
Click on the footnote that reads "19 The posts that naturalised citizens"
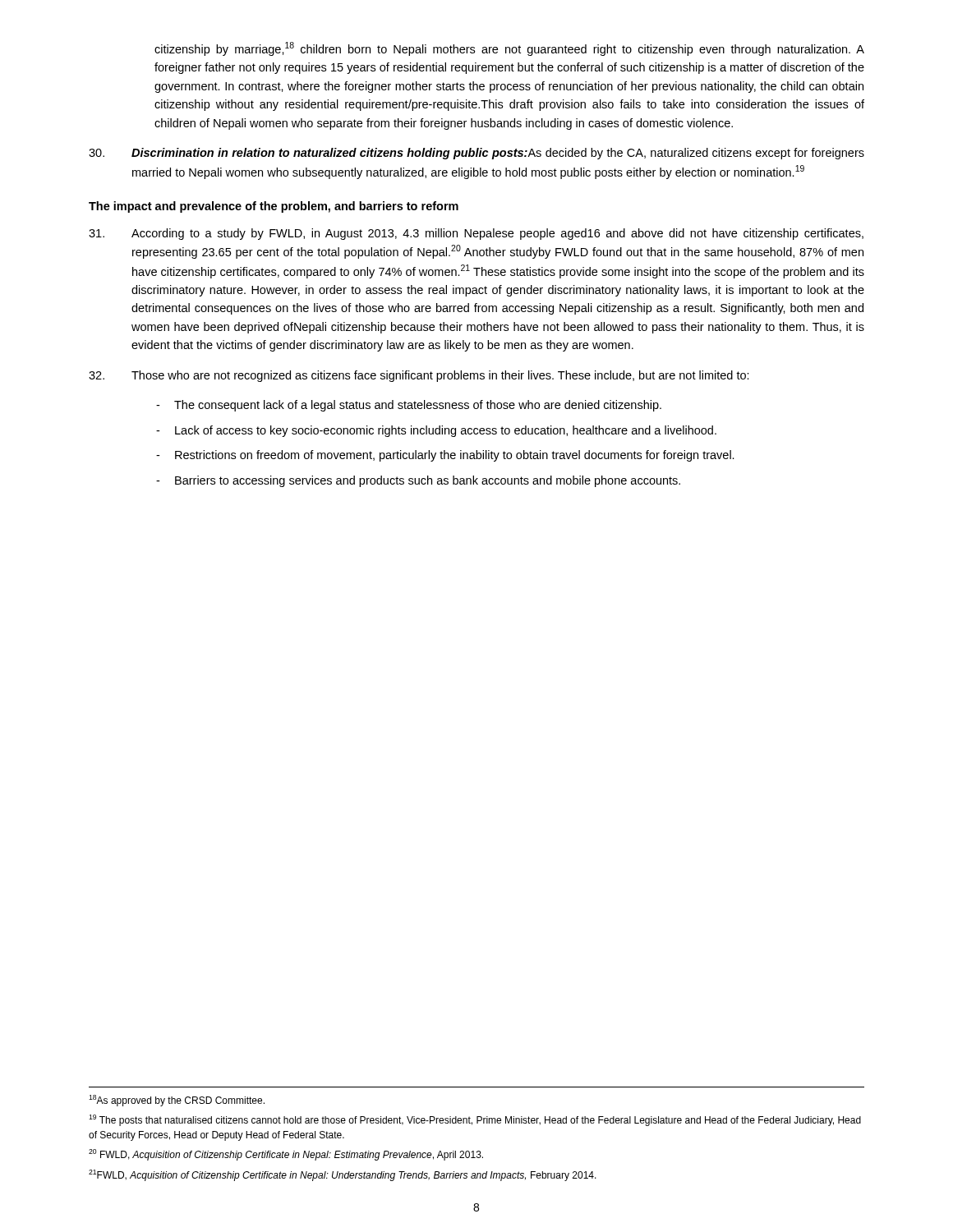[x=475, y=1127]
